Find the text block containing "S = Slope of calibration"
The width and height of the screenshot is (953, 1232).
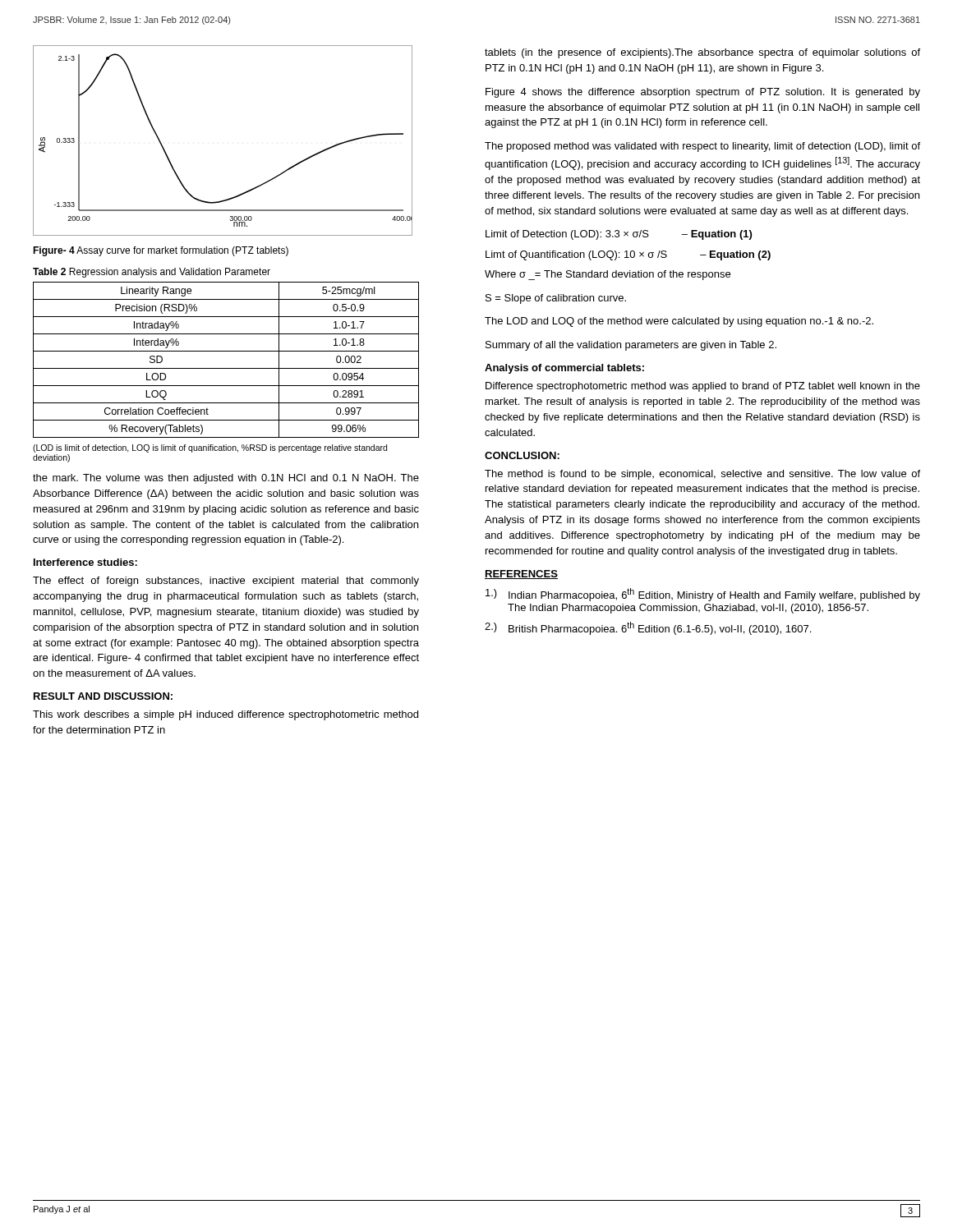(x=556, y=297)
